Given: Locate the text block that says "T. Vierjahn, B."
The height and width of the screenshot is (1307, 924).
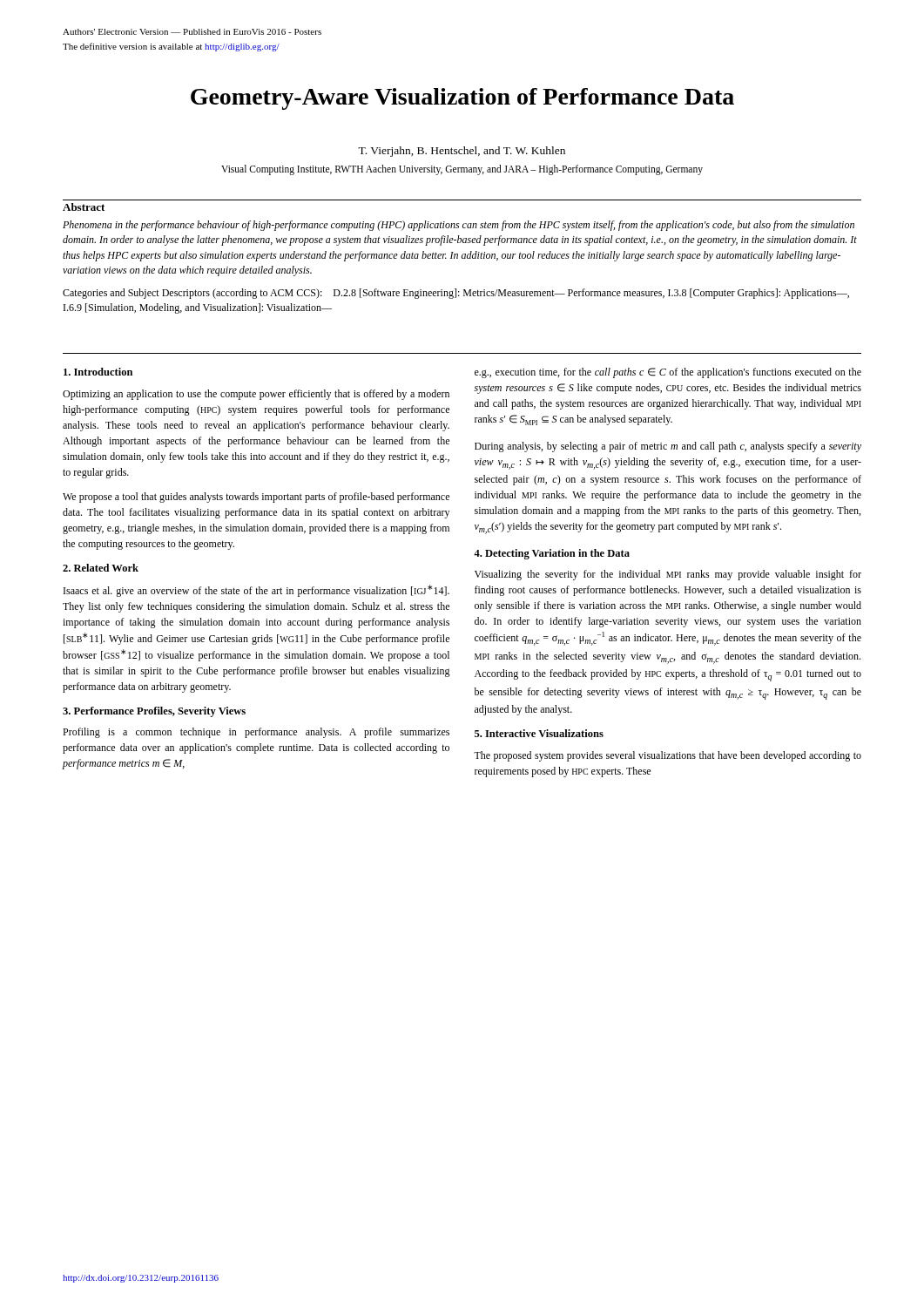Looking at the screenshot, I should click(462, 150).
